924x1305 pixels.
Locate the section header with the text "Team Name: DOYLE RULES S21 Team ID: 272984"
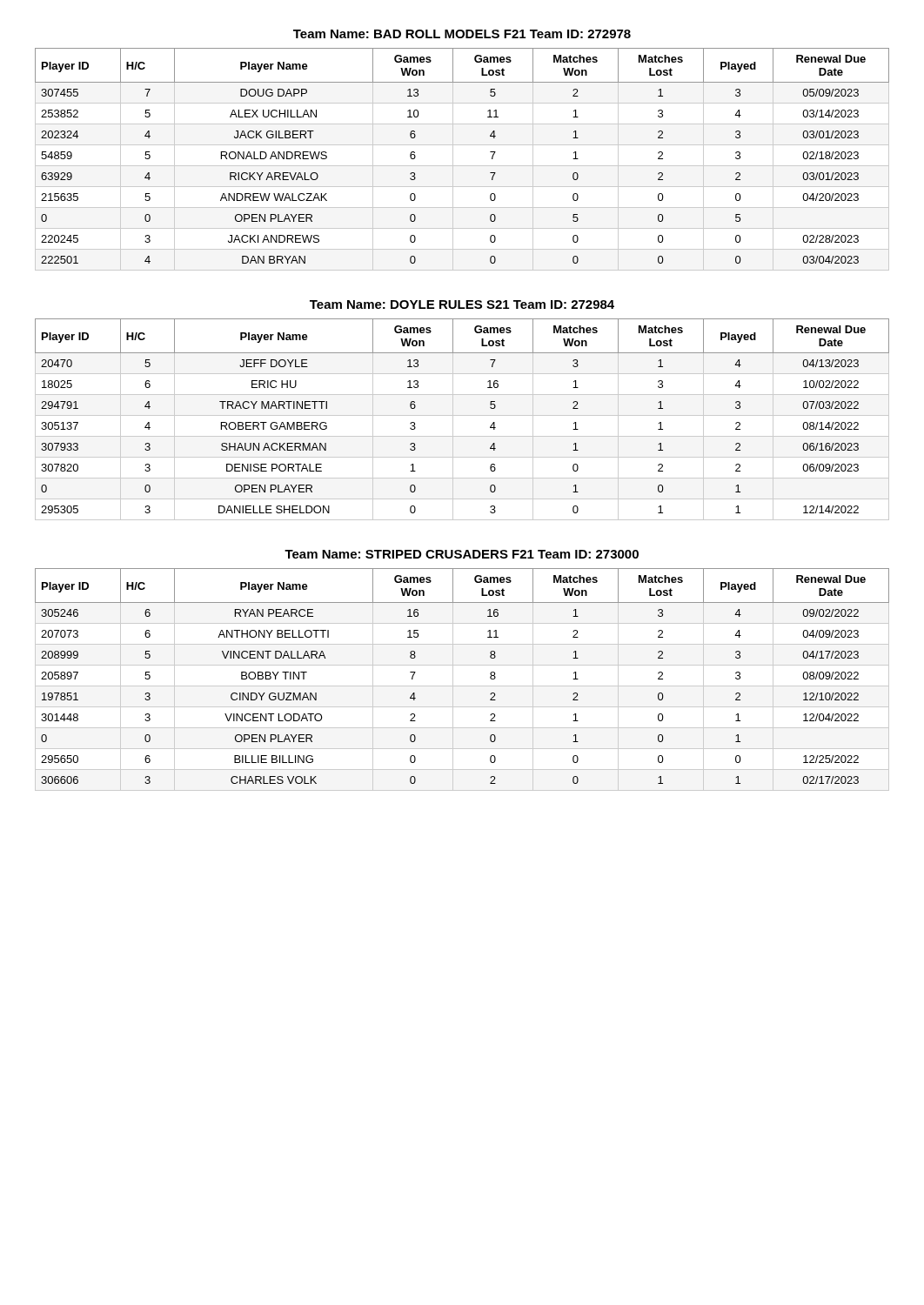click(462, 304)
